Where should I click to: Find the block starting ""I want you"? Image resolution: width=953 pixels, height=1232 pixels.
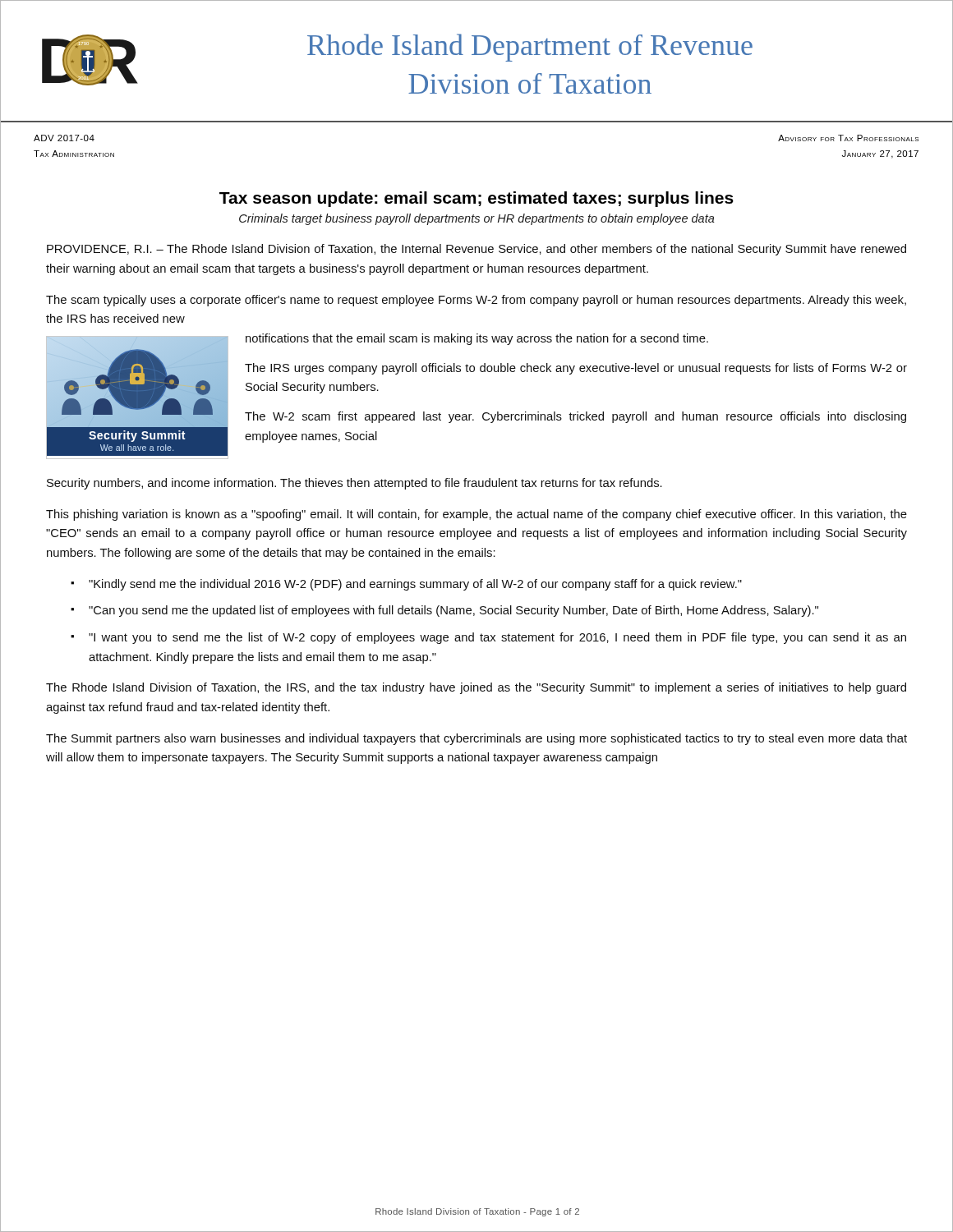[x=498, y=647]
